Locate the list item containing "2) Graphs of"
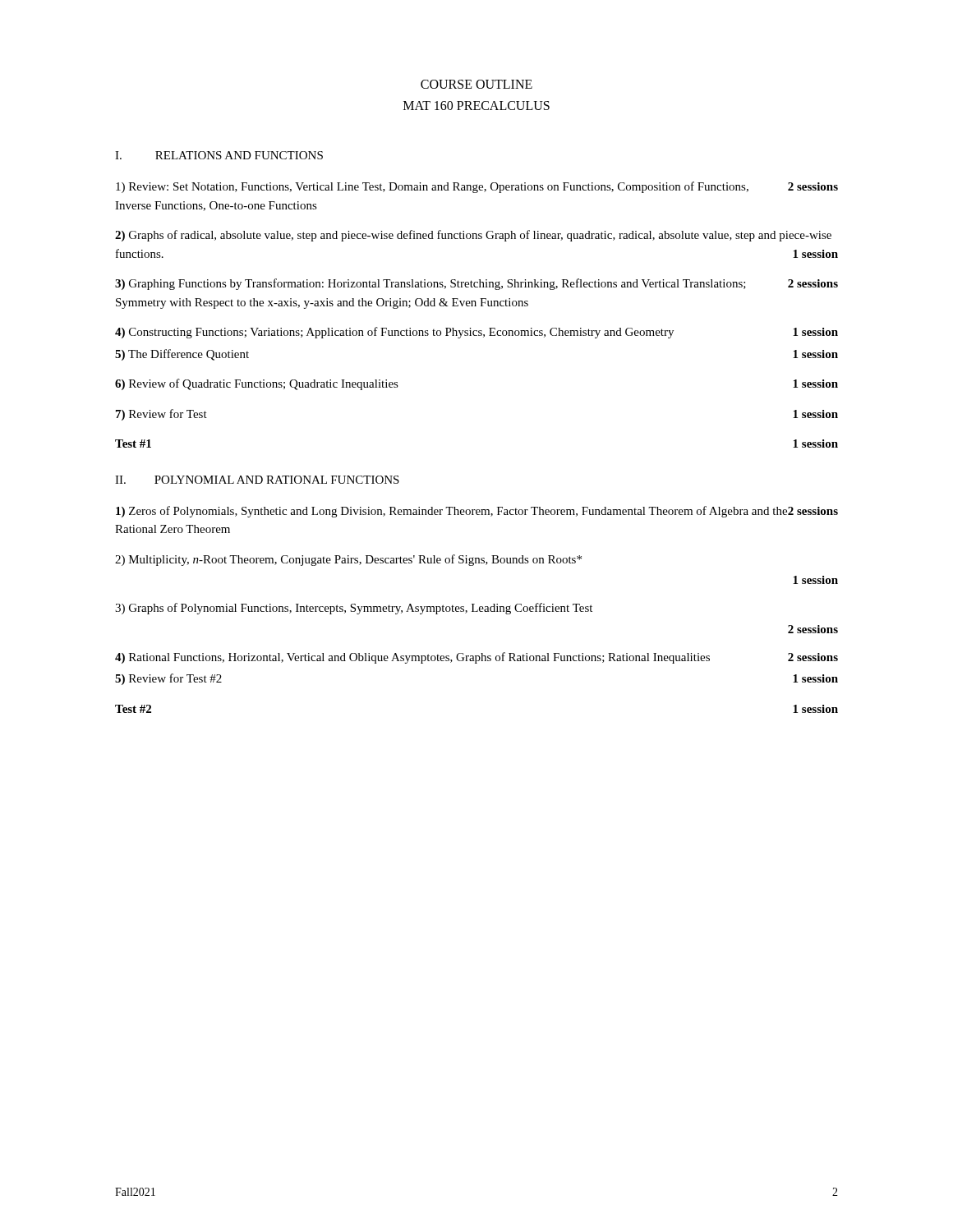This screenshot has width=953, height=1232. coord(476,246)
